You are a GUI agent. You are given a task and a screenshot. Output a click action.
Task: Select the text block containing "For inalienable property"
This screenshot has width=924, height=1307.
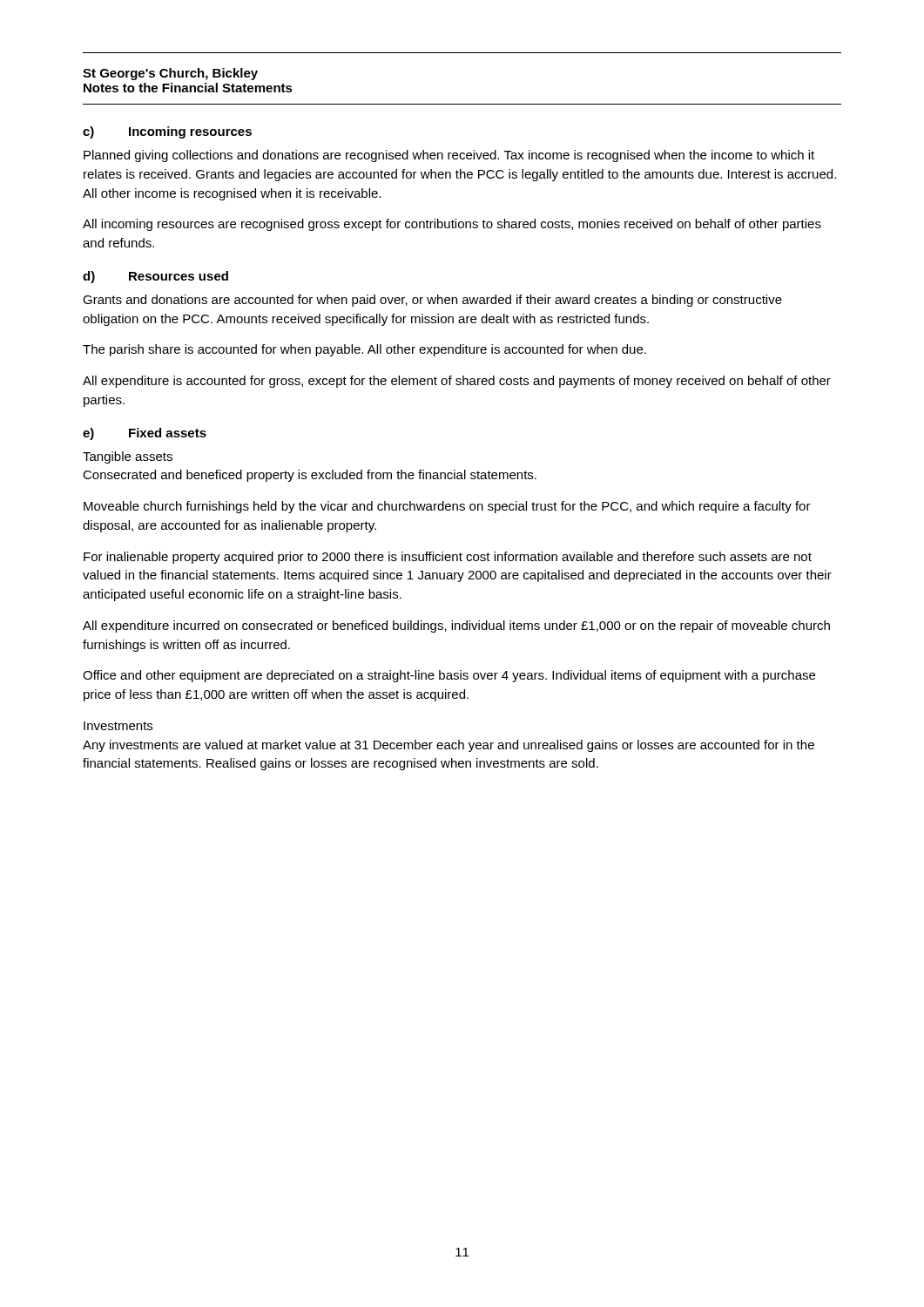point(457,575)
